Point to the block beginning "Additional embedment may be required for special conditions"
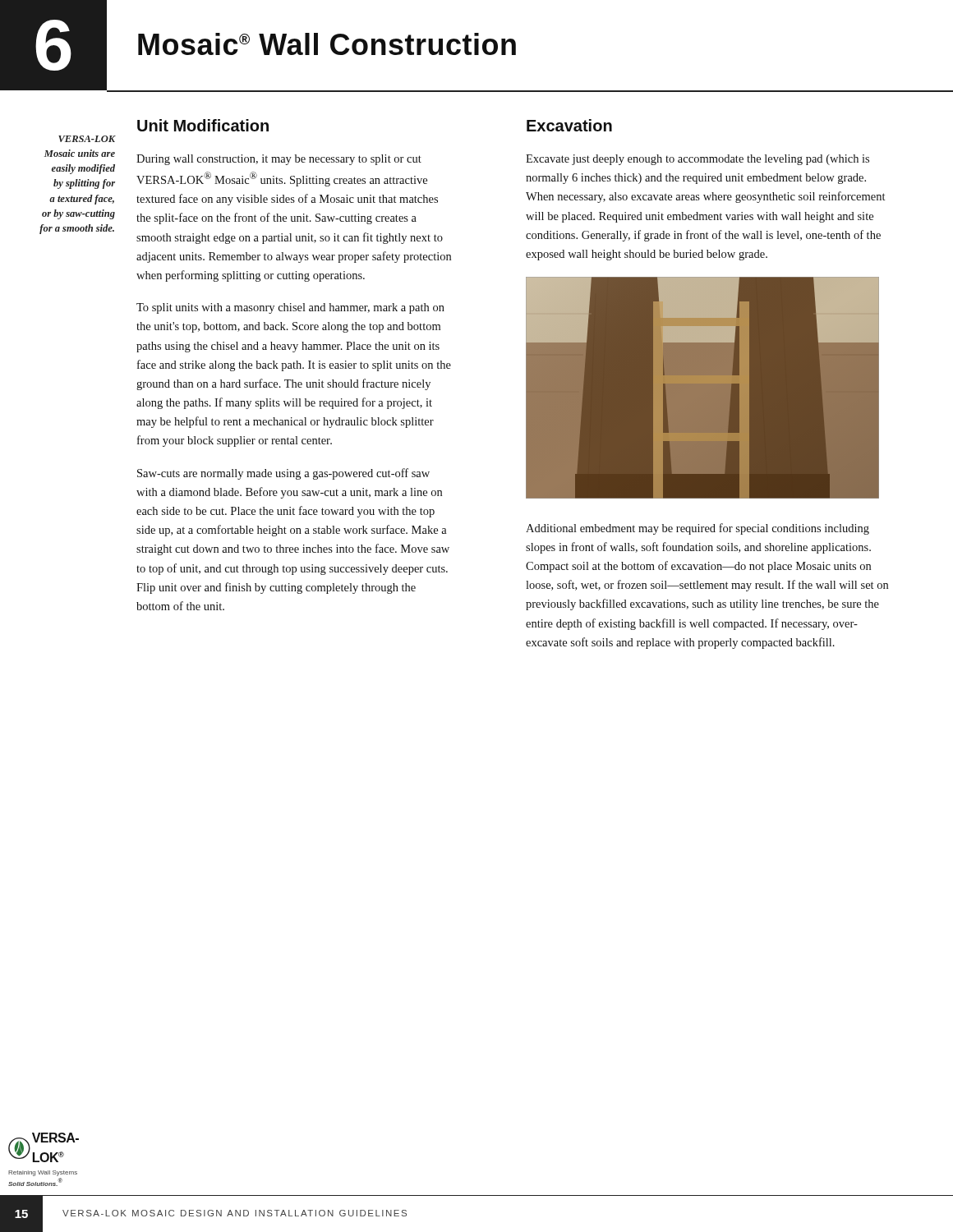This screenshot has width=953, height=1232. click(x=707, y=585)
